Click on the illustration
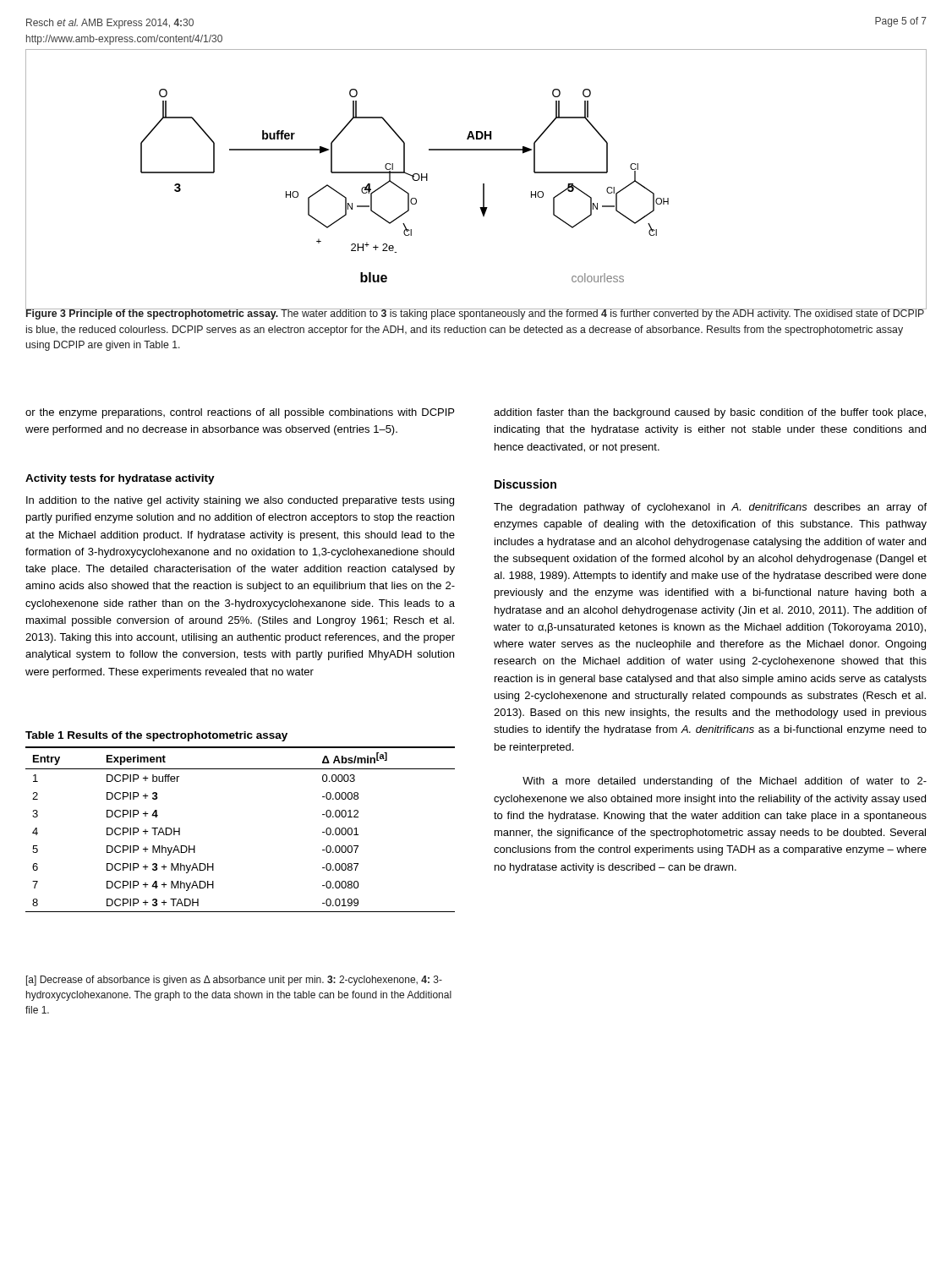The width and height of the screenshot is (952, 1268). pos(476,179)
